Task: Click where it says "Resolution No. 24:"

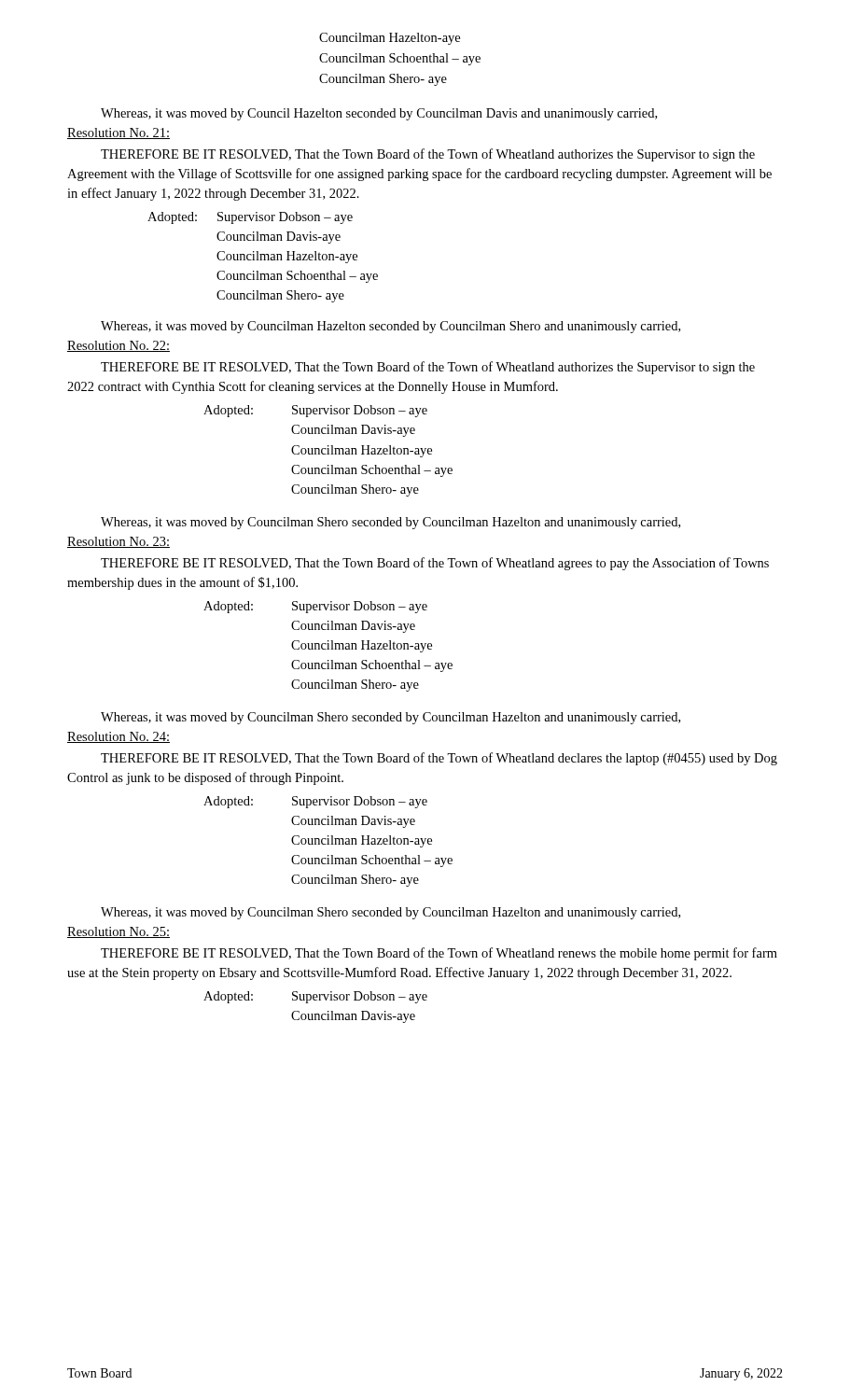Action: (x=118, y=736)
